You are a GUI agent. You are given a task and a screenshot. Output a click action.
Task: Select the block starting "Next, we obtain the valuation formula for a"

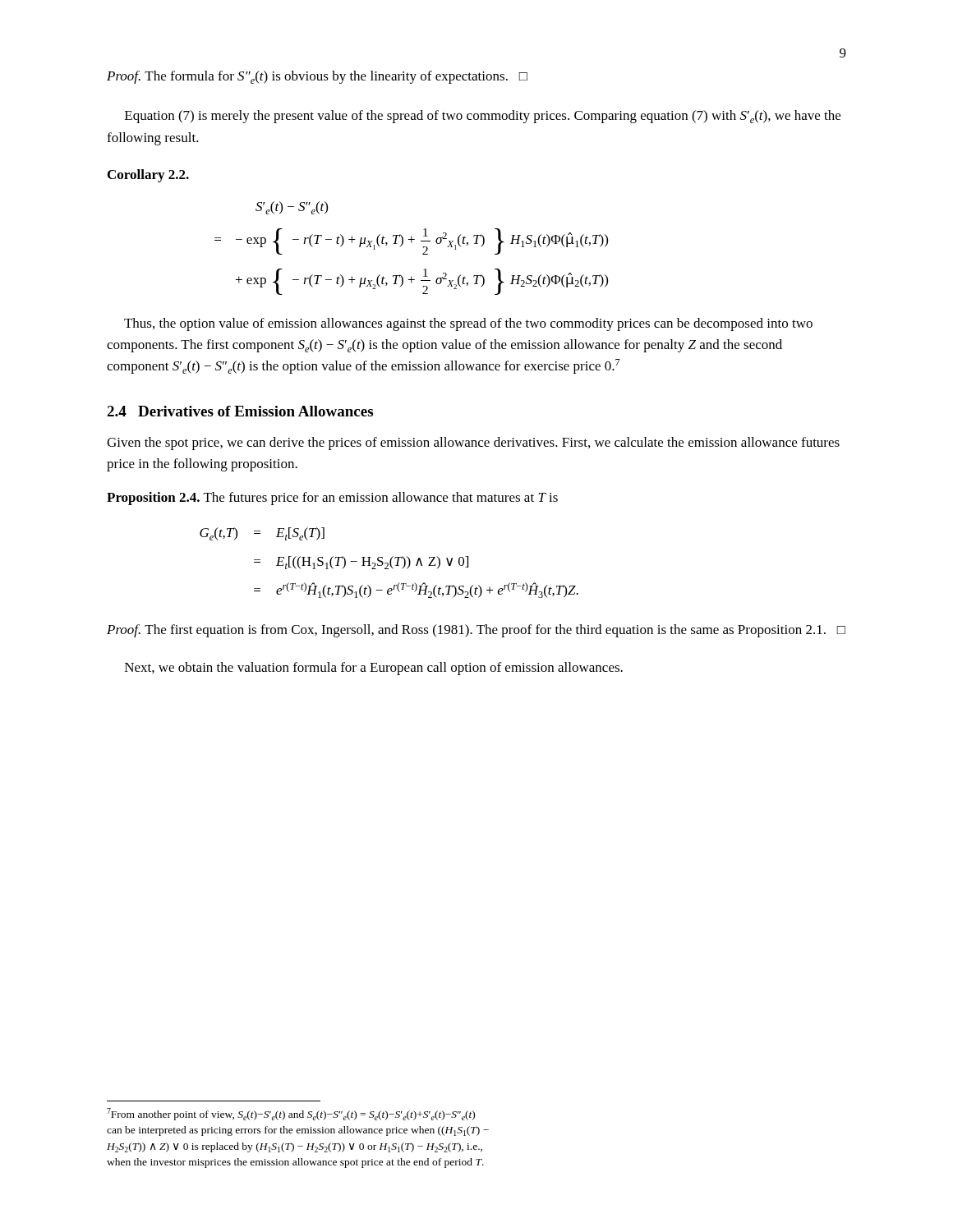pyautogui.click(x=365, y=667)
